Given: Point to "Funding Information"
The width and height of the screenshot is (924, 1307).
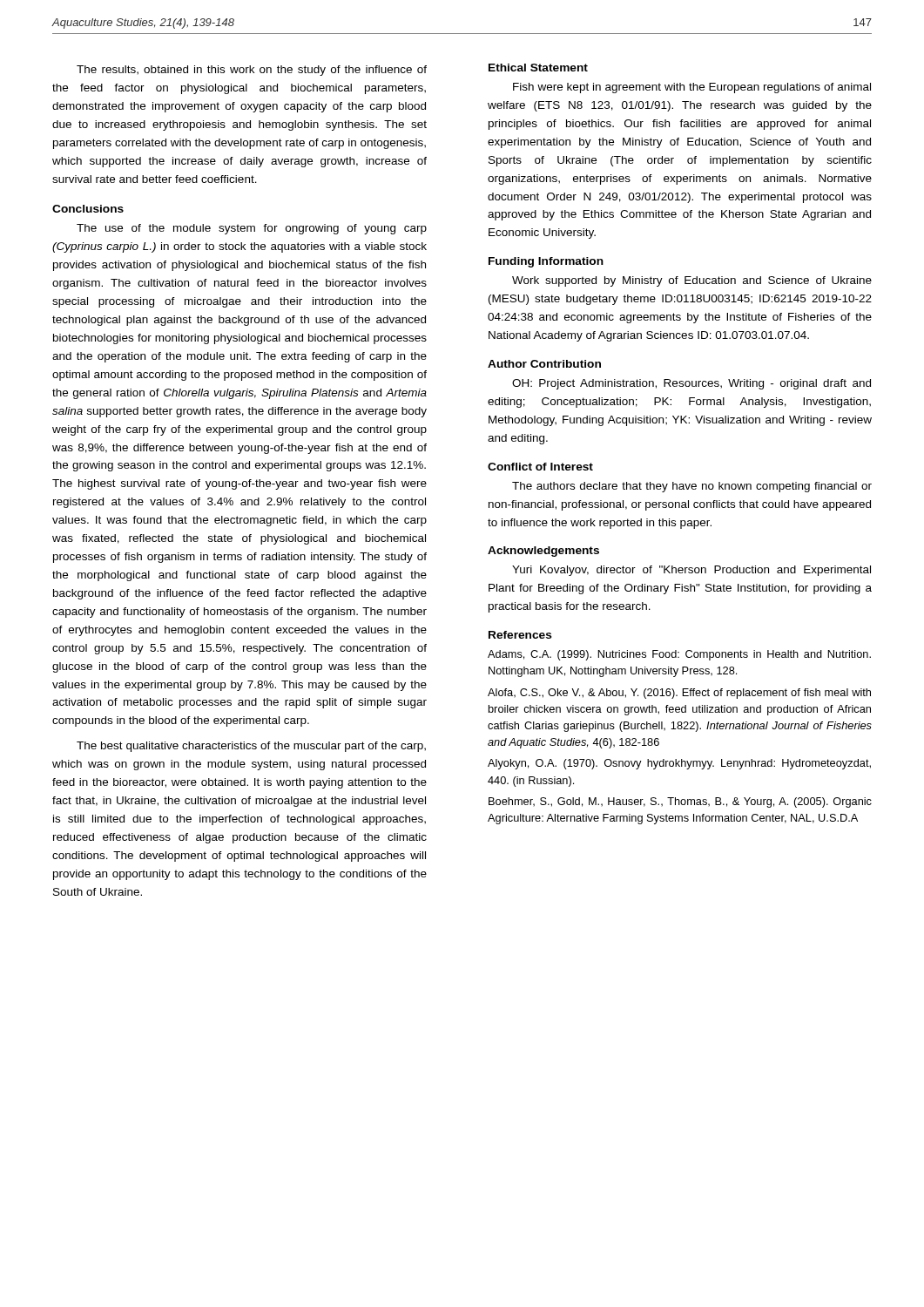Looking at the screenshot, I should [546, 261].
